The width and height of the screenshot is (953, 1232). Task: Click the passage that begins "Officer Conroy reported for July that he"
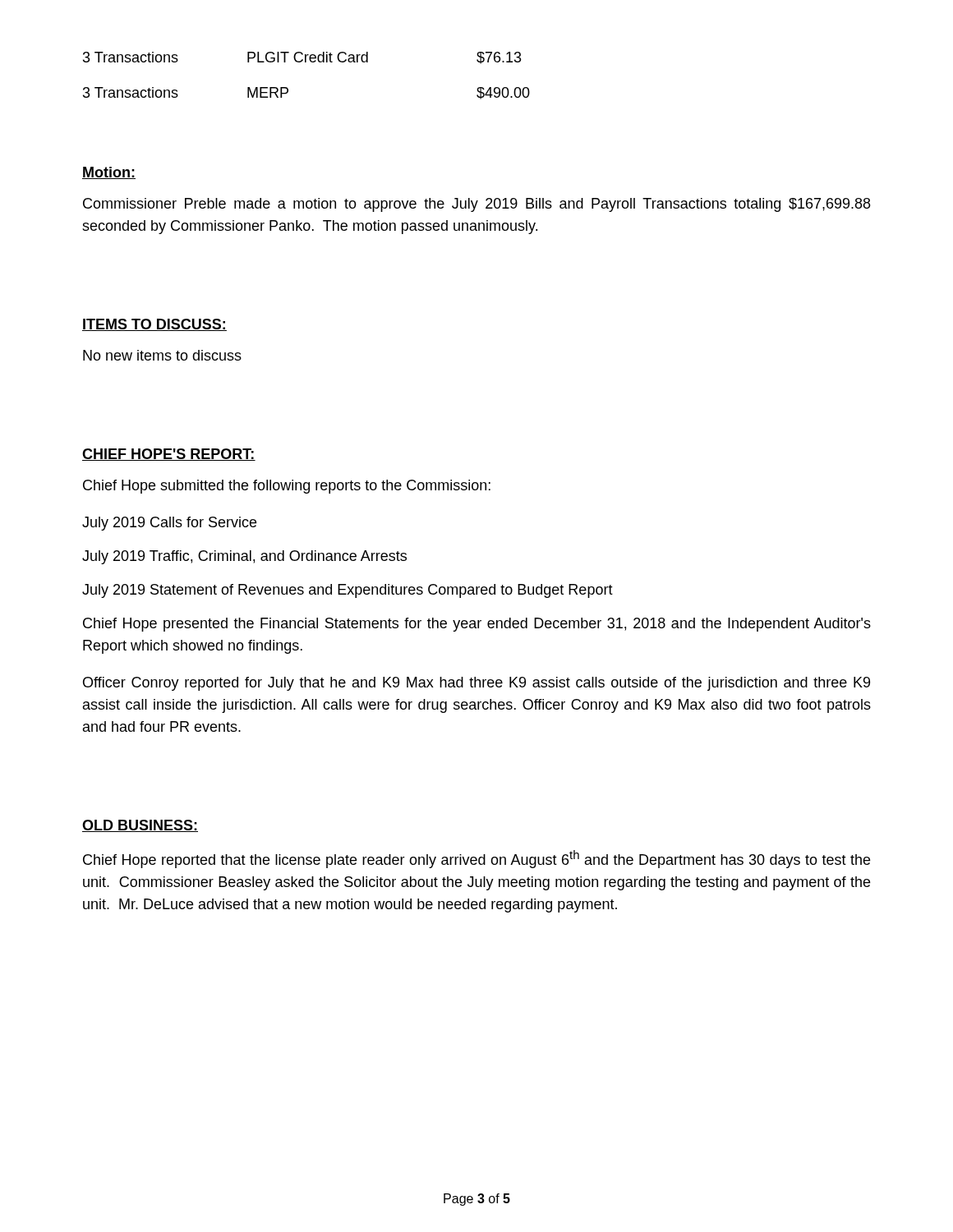[476, 705]
